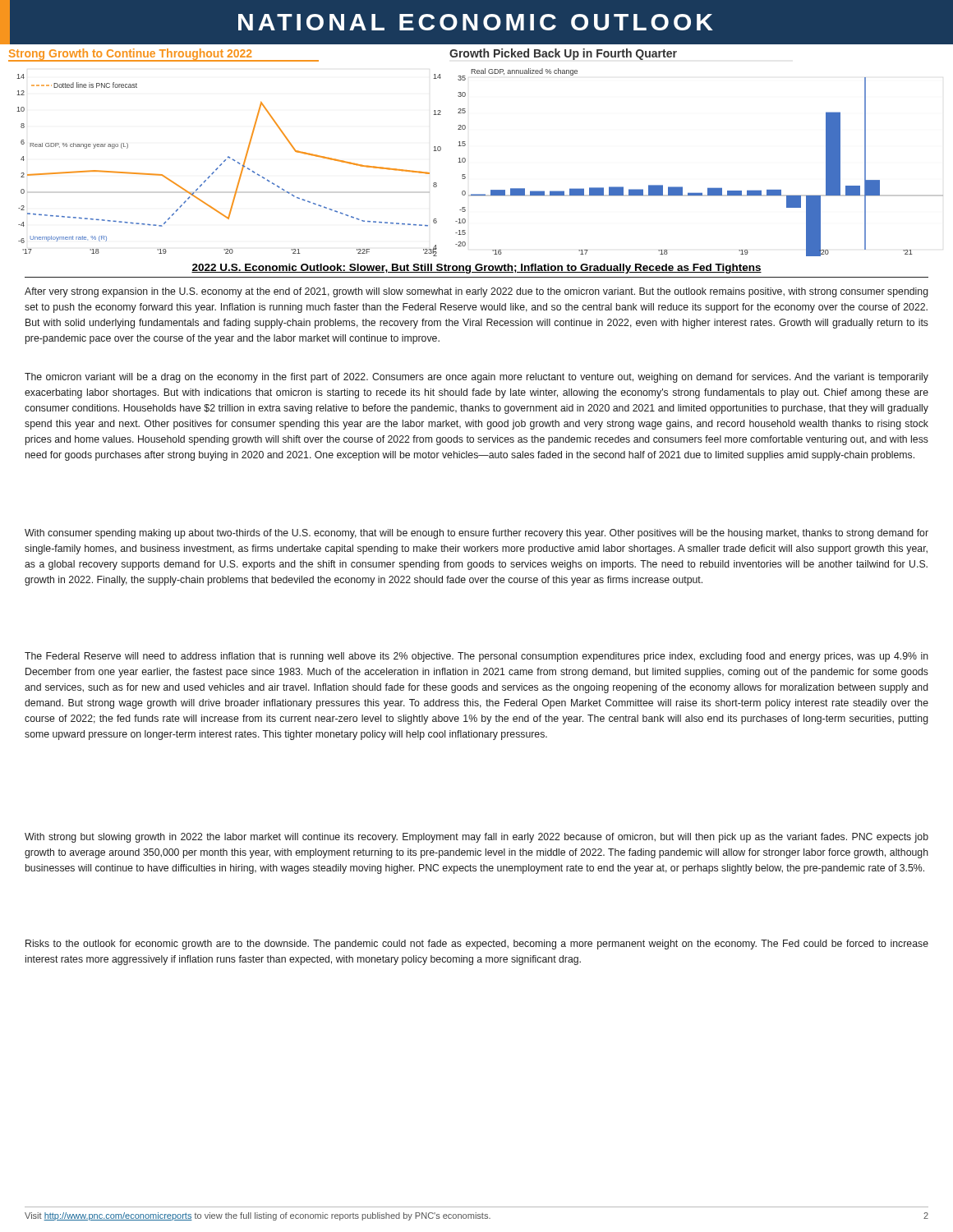The height and width of the screenshot is (1232, 953).
Task: Where is the passage that starts "After very strong expansion in the U.S."?
Action: tap(476, 315)
